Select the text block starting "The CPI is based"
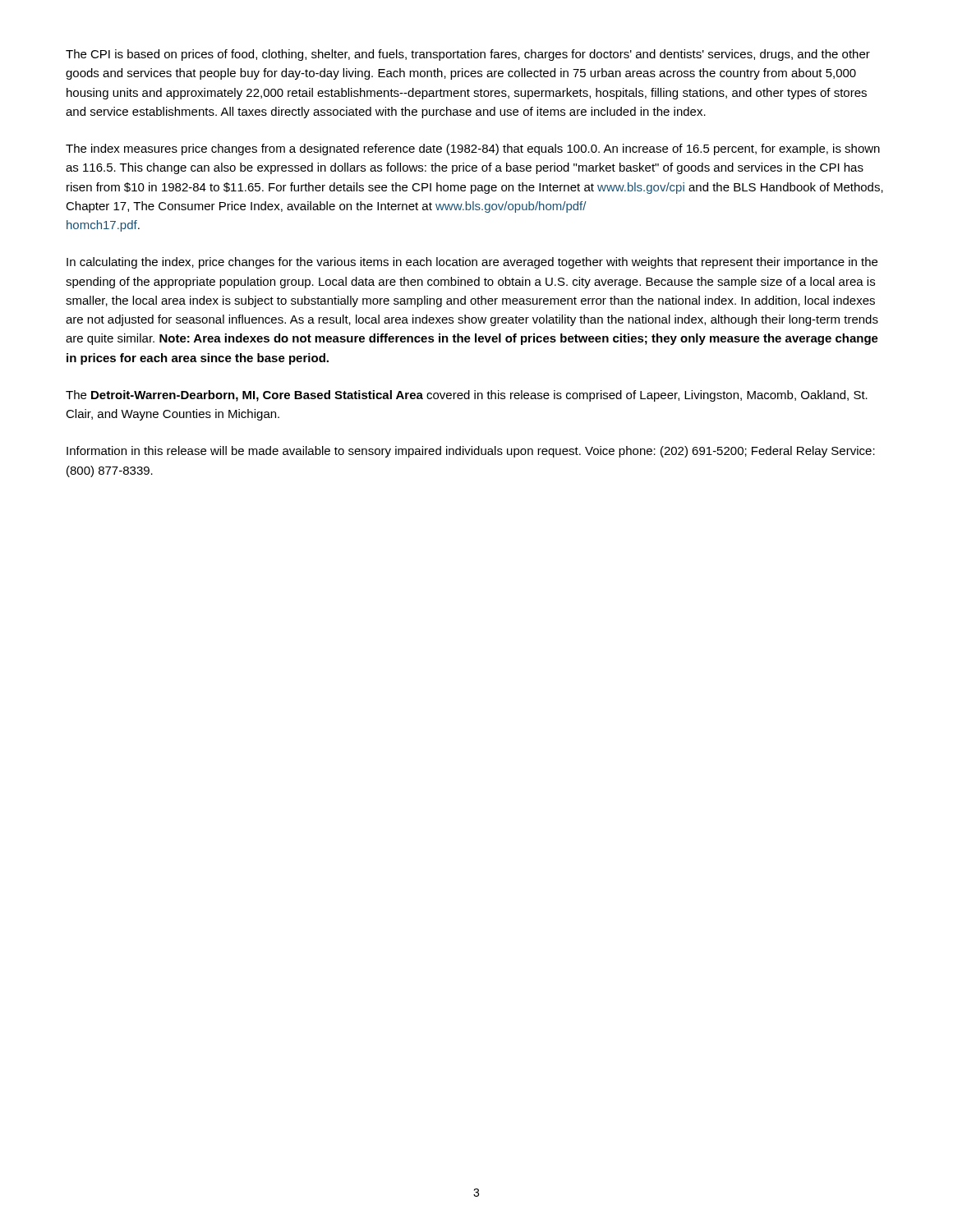This screenshot has width=953, height=1232. pos(468,82)
